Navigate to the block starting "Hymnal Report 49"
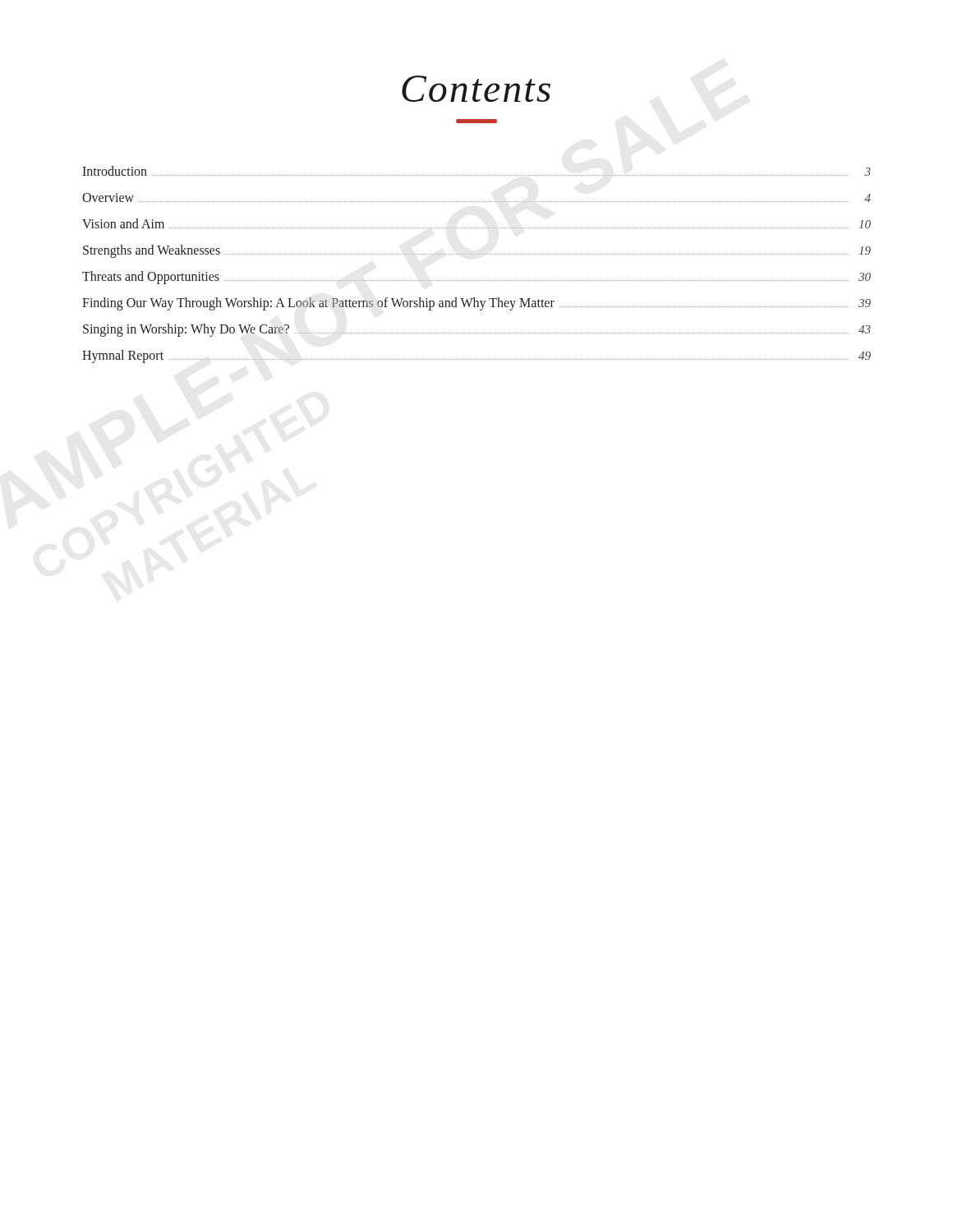Image resolution: width=953 pixels, height=1232 pixels. click(476, 356)
